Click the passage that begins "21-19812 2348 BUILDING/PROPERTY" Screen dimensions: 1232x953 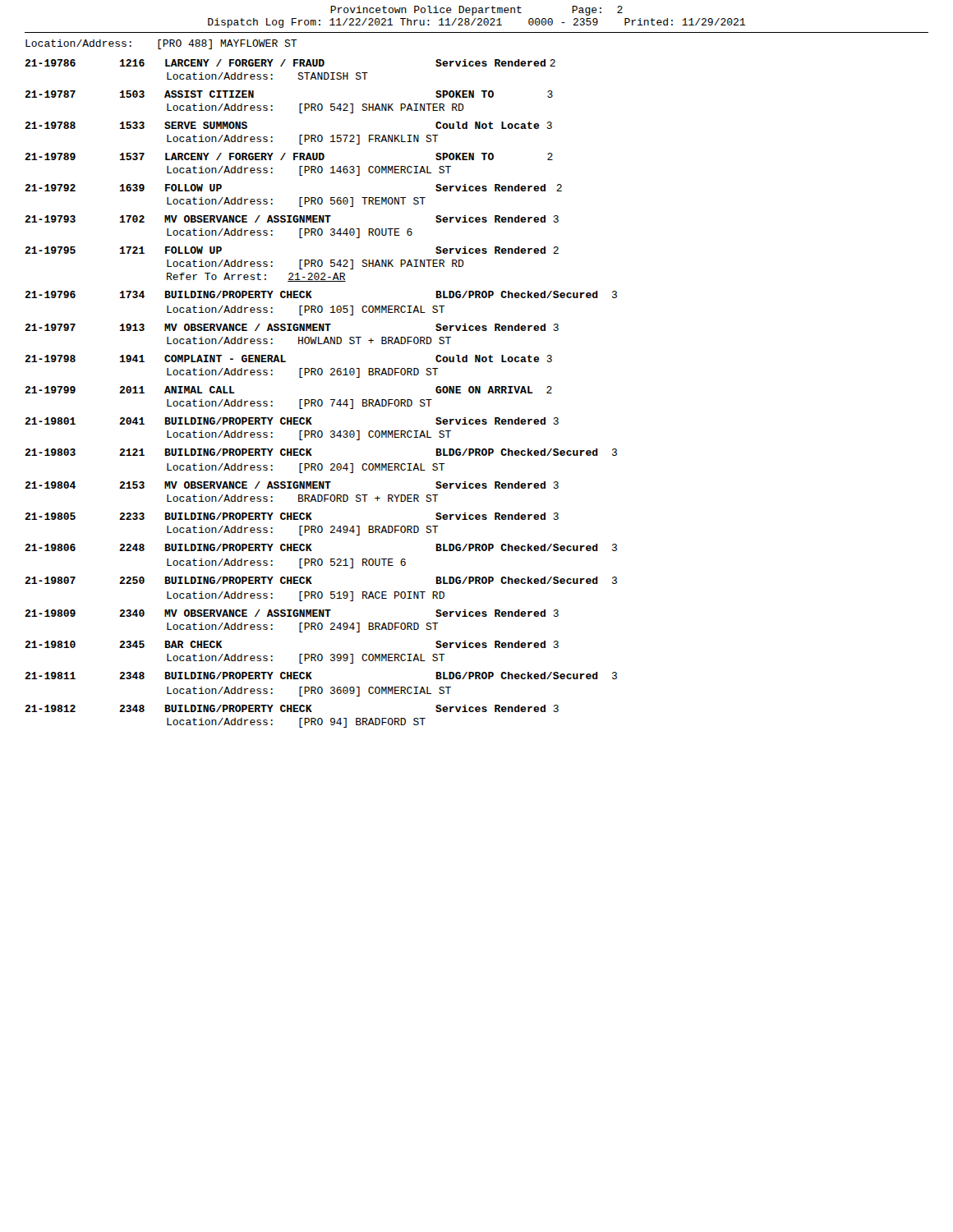point(476,715)
